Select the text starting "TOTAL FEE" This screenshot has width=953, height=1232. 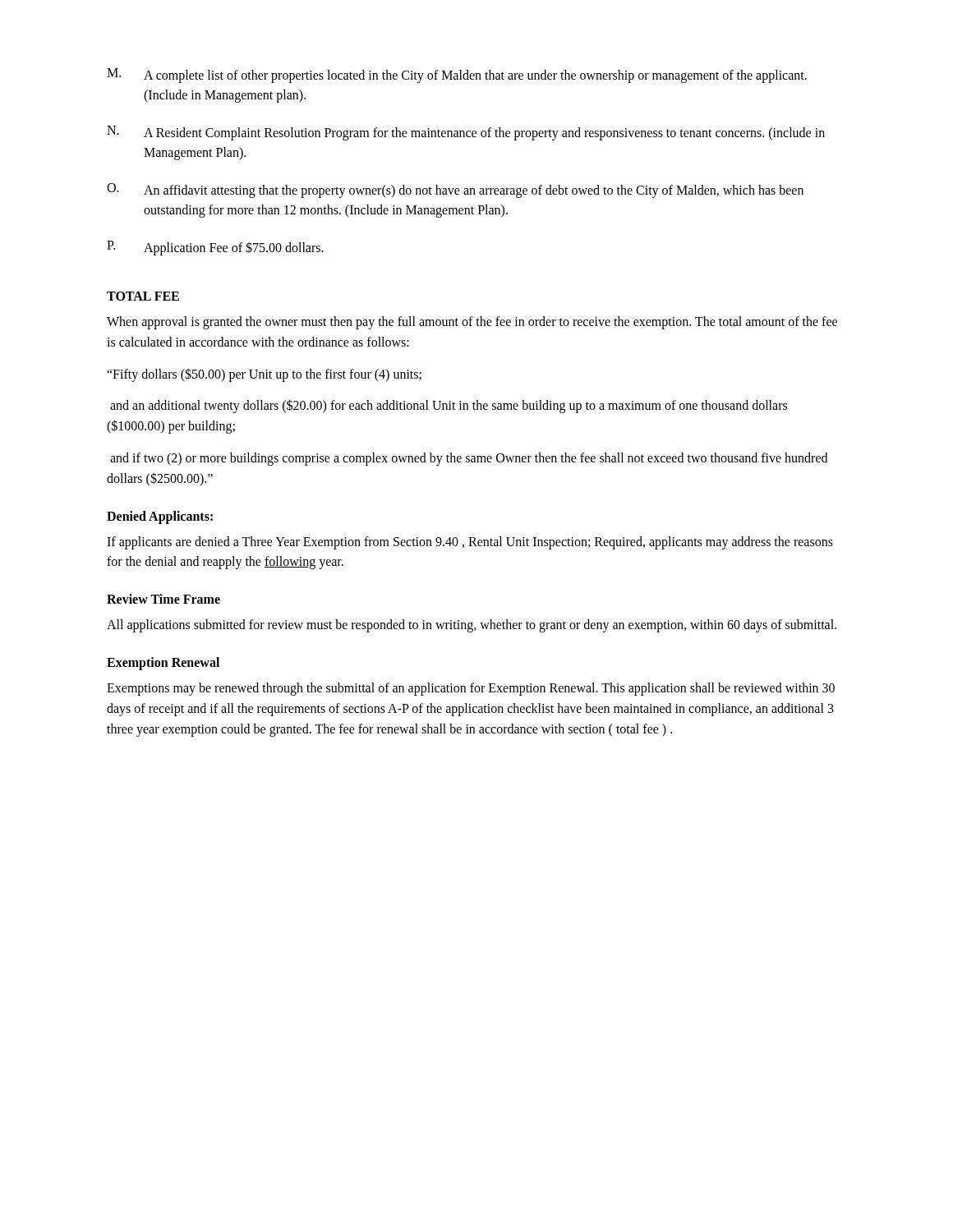[x=143, y=296]
